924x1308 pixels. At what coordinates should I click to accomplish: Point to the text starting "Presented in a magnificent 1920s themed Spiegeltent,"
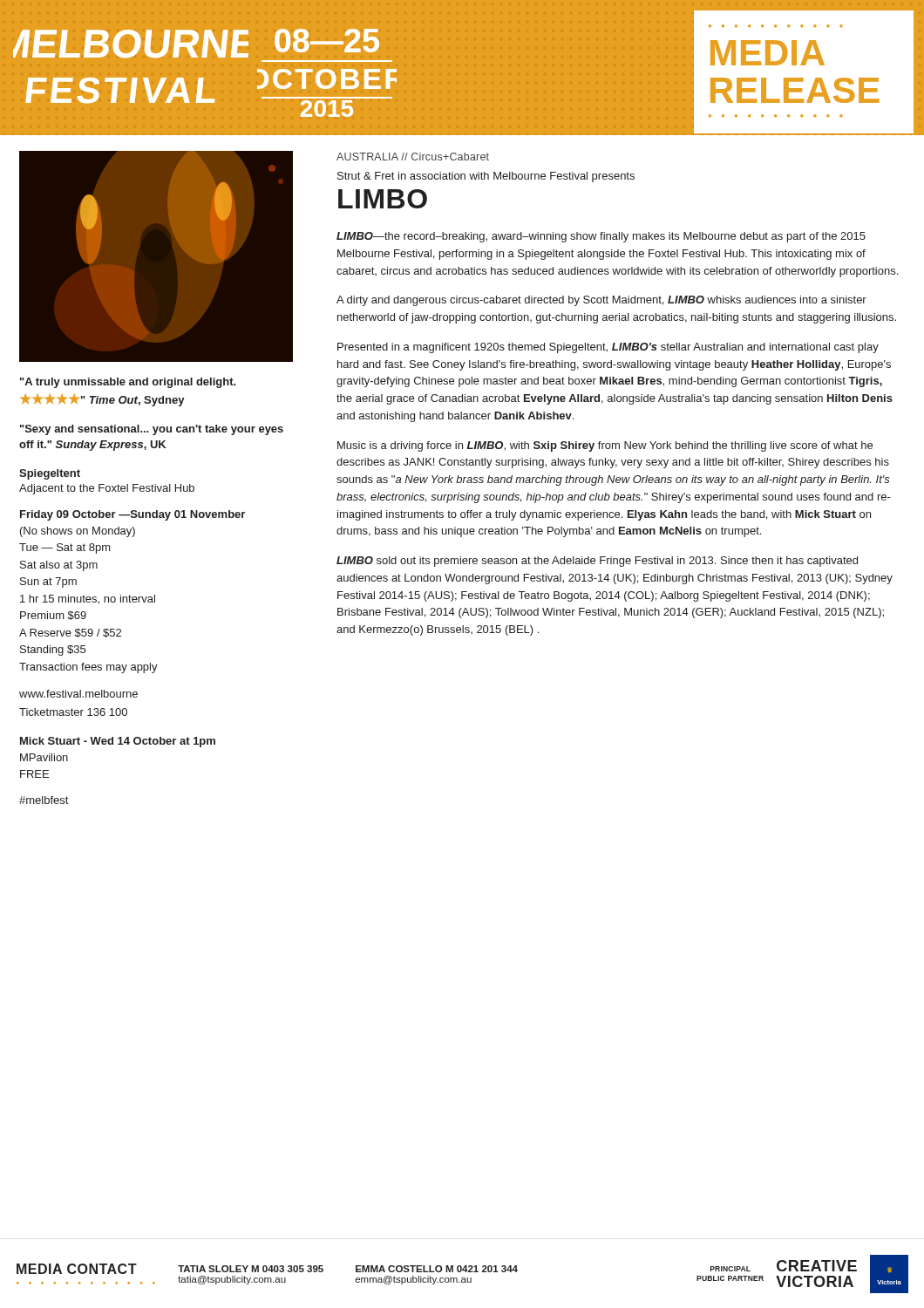point(615,381)
